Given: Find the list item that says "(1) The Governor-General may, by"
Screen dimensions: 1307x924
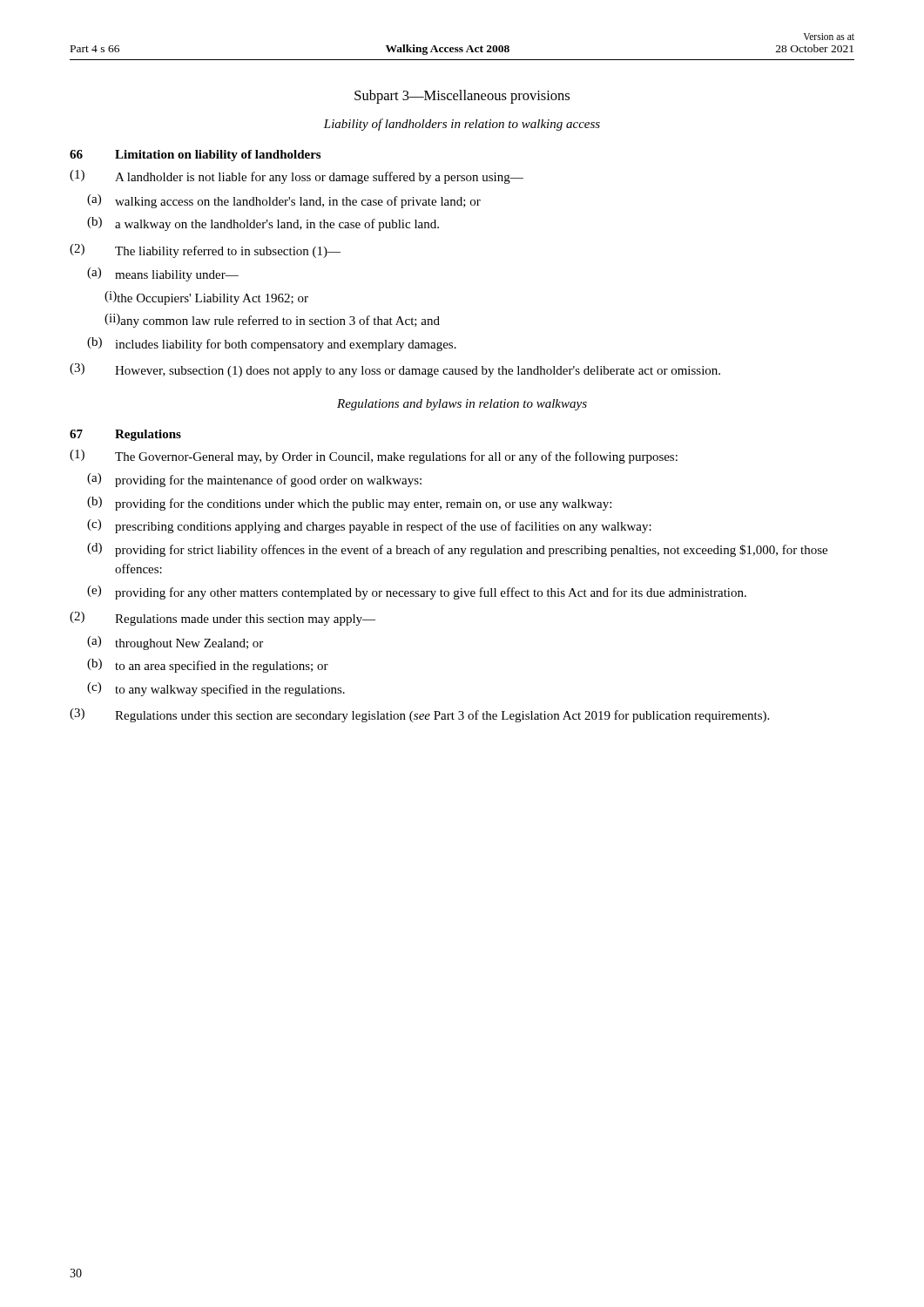Looking at the screenshot, I should point(462,456).
